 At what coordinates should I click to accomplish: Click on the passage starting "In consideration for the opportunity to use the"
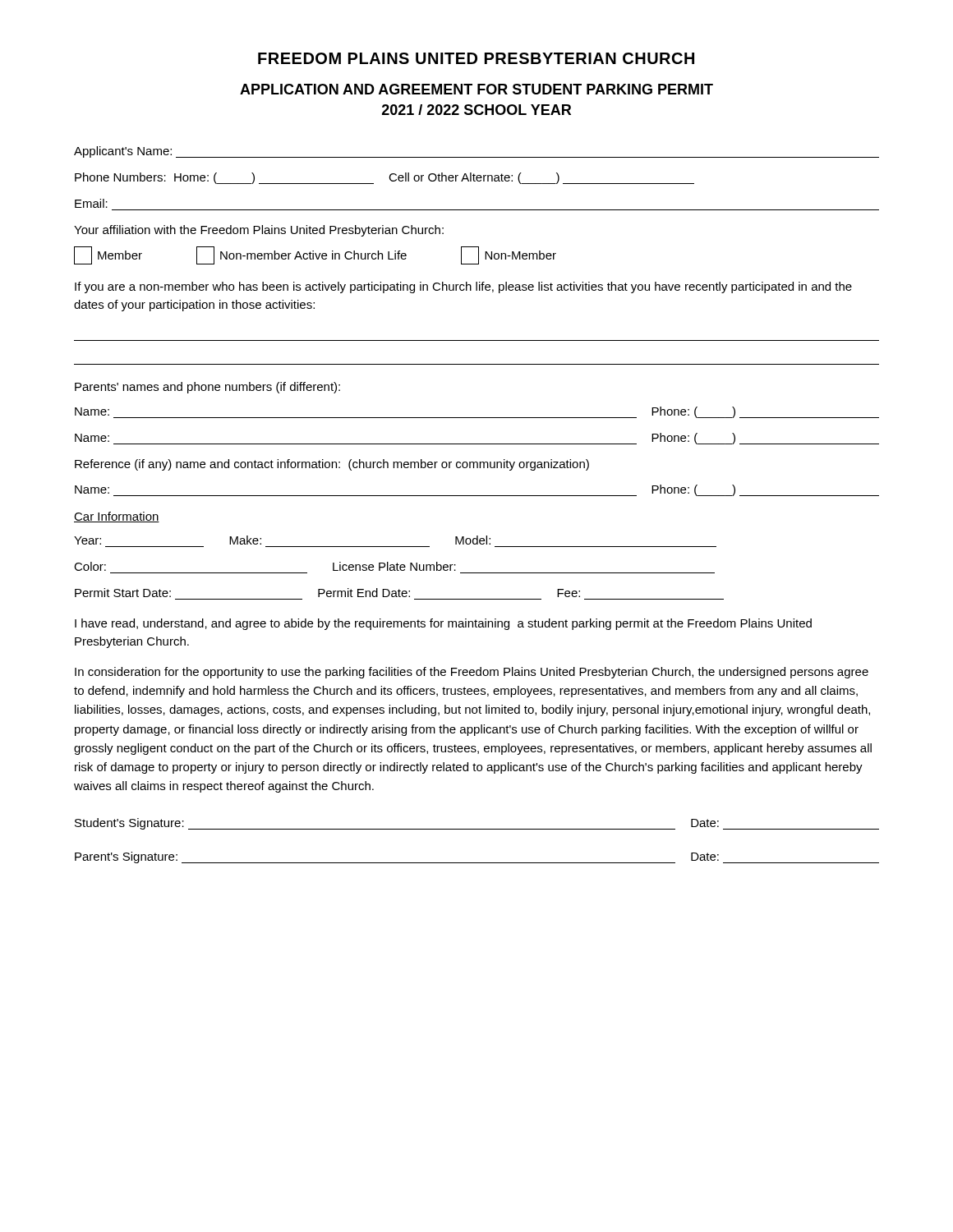pos(473,729)
